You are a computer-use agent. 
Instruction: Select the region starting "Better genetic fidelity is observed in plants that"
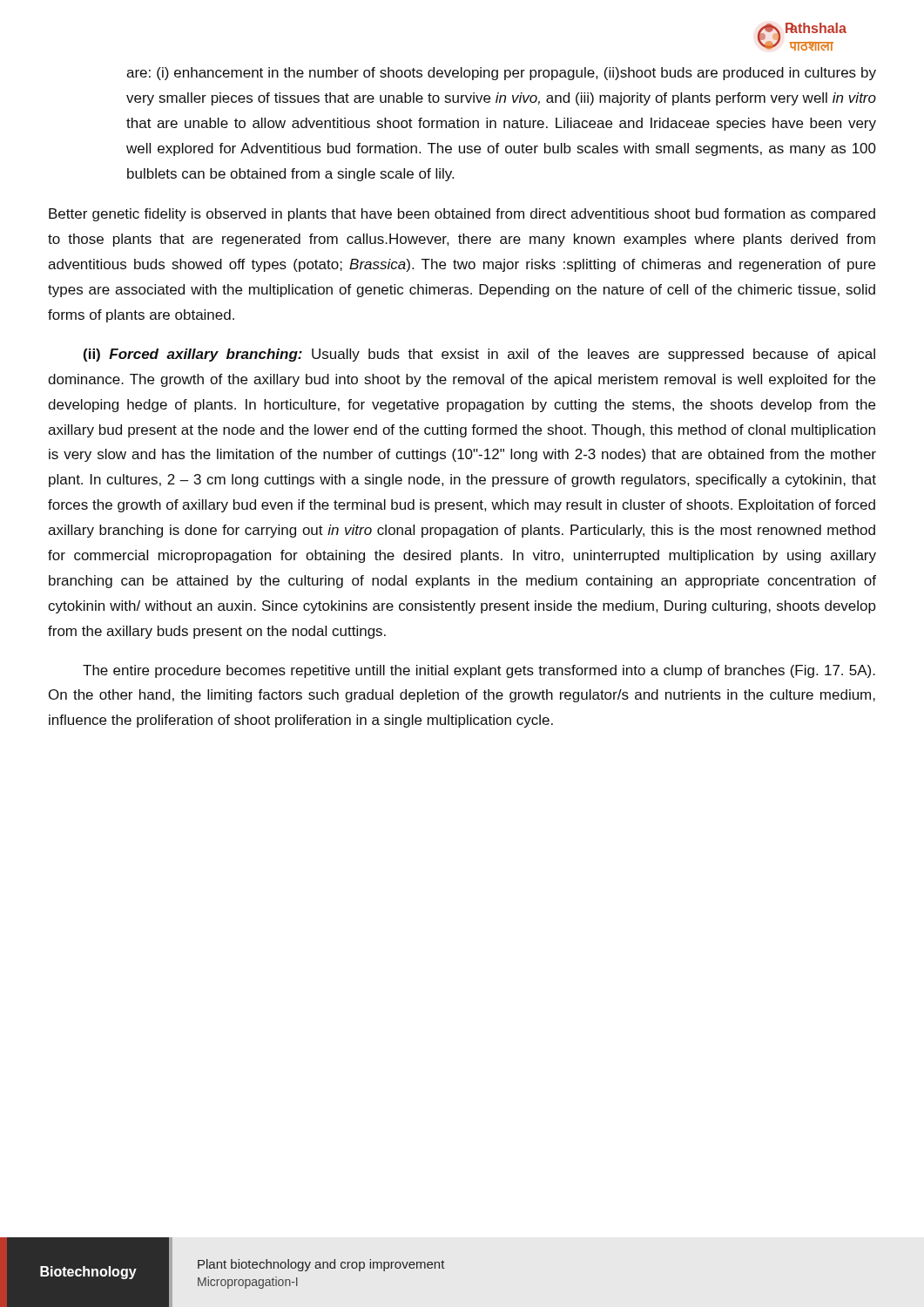coord(462,265)
